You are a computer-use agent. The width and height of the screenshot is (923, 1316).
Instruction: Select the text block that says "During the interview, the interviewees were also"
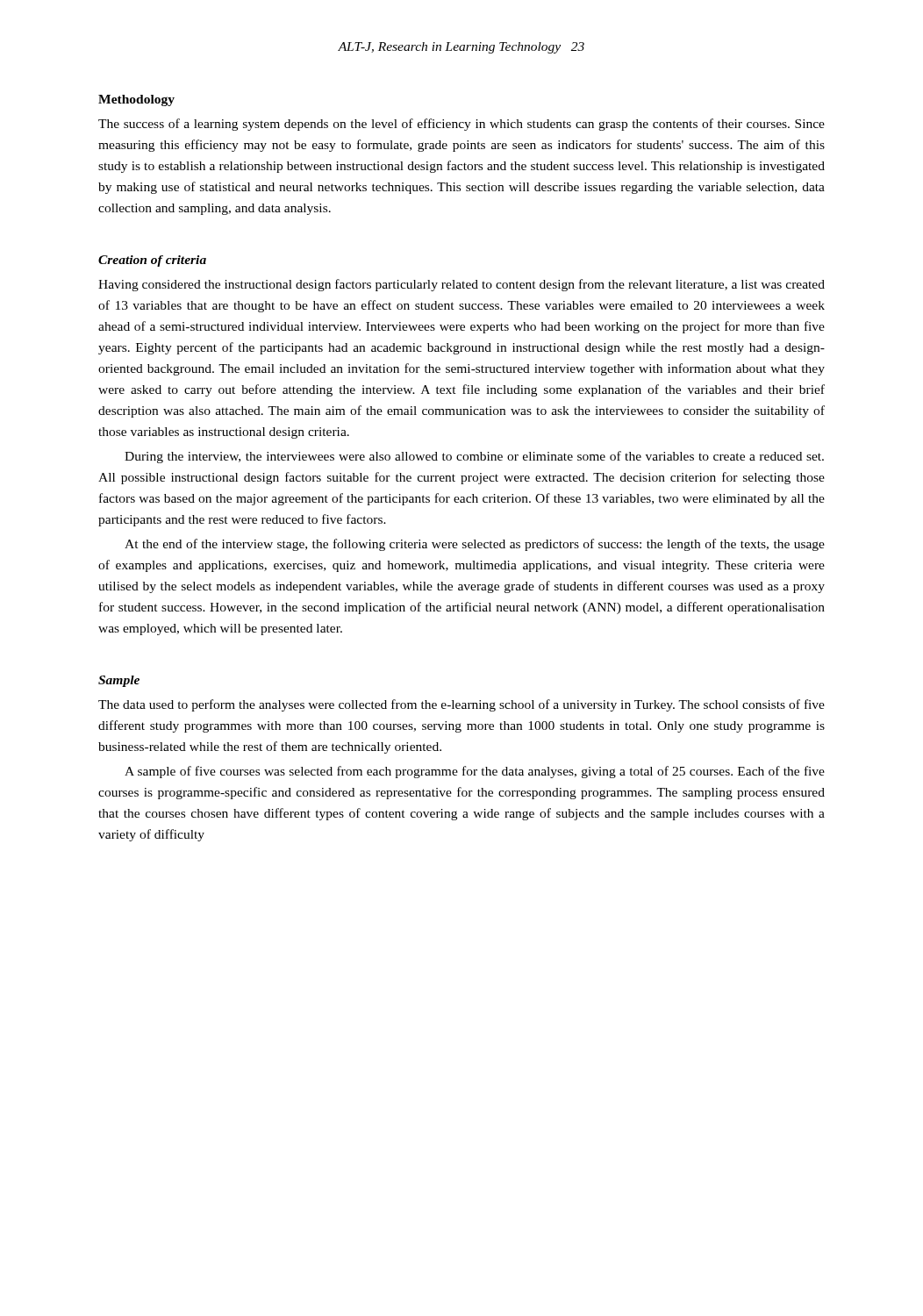point(462,488)
